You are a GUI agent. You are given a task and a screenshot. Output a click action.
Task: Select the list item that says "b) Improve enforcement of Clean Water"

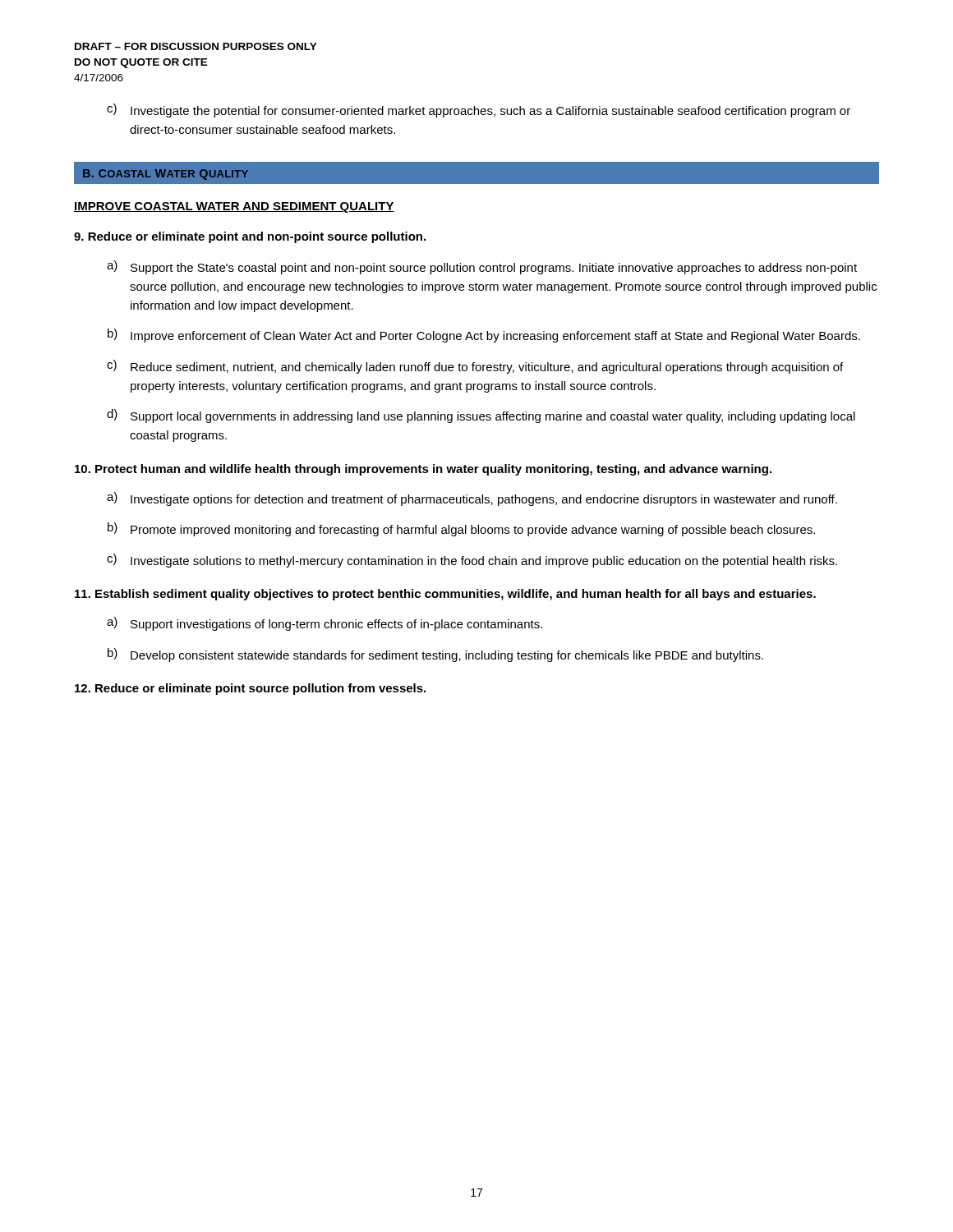click(x=493, y=336)
